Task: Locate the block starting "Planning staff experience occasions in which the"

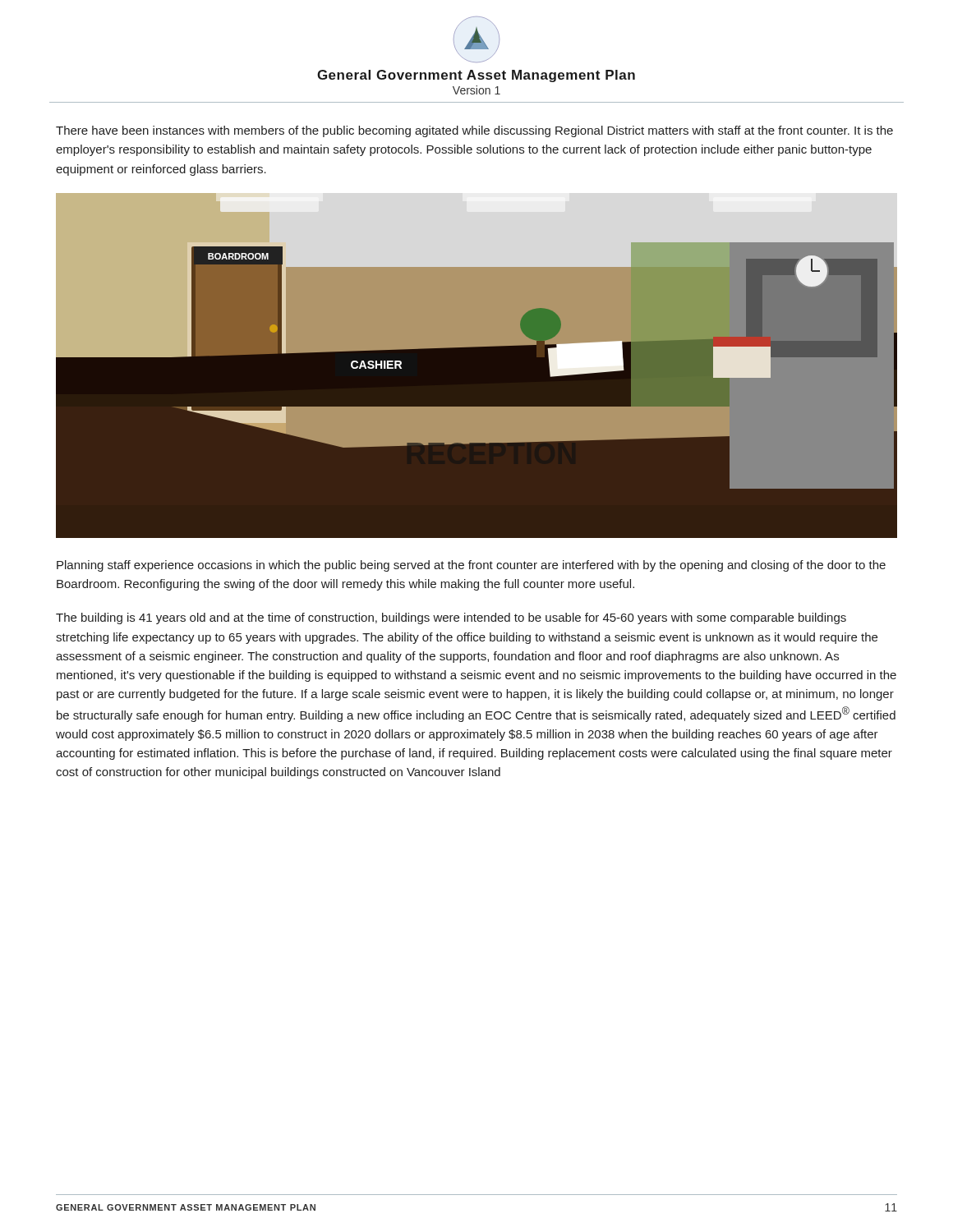Action: [x=471, y=574]
